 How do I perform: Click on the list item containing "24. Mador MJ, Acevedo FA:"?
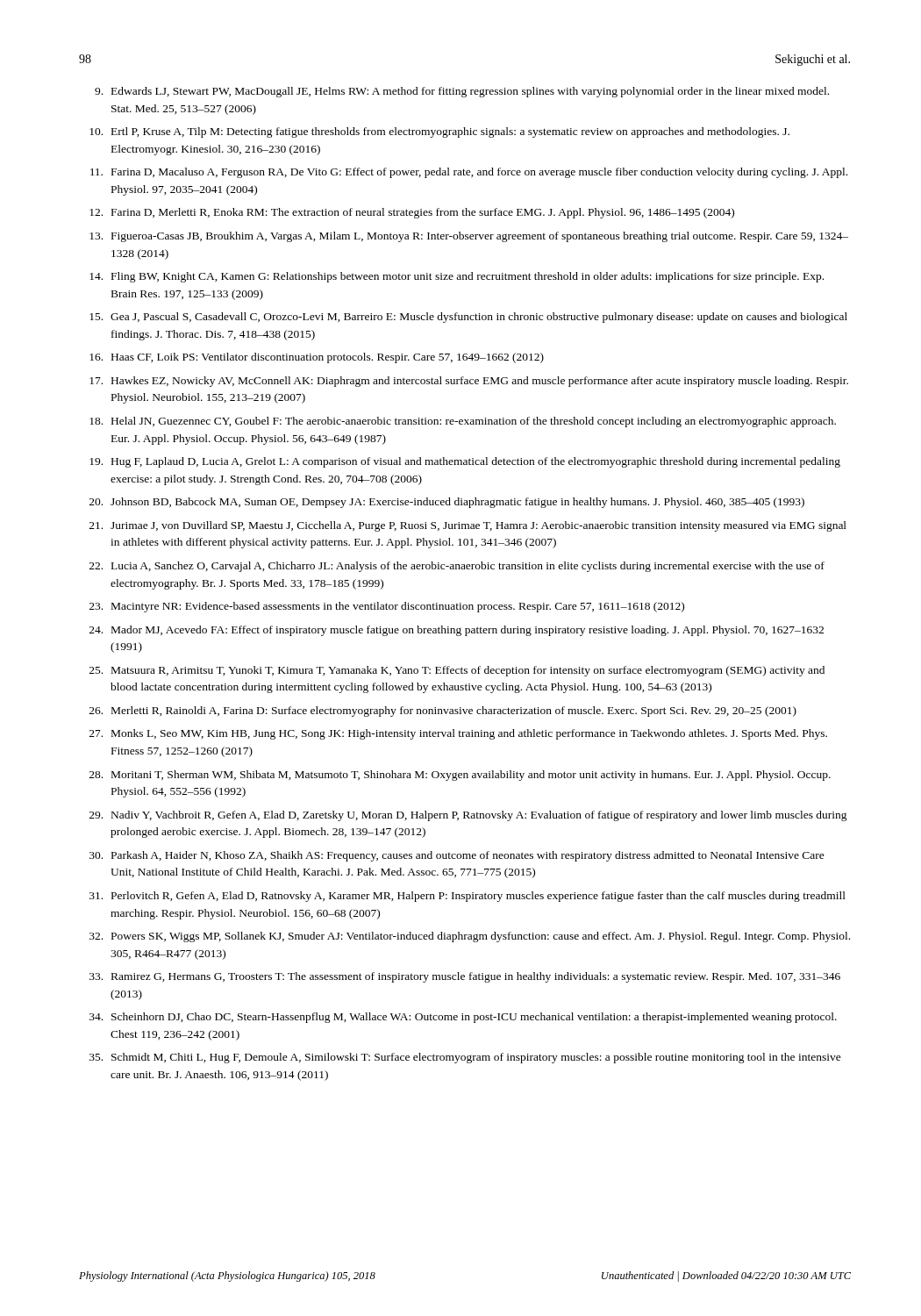tap(465, 638)
